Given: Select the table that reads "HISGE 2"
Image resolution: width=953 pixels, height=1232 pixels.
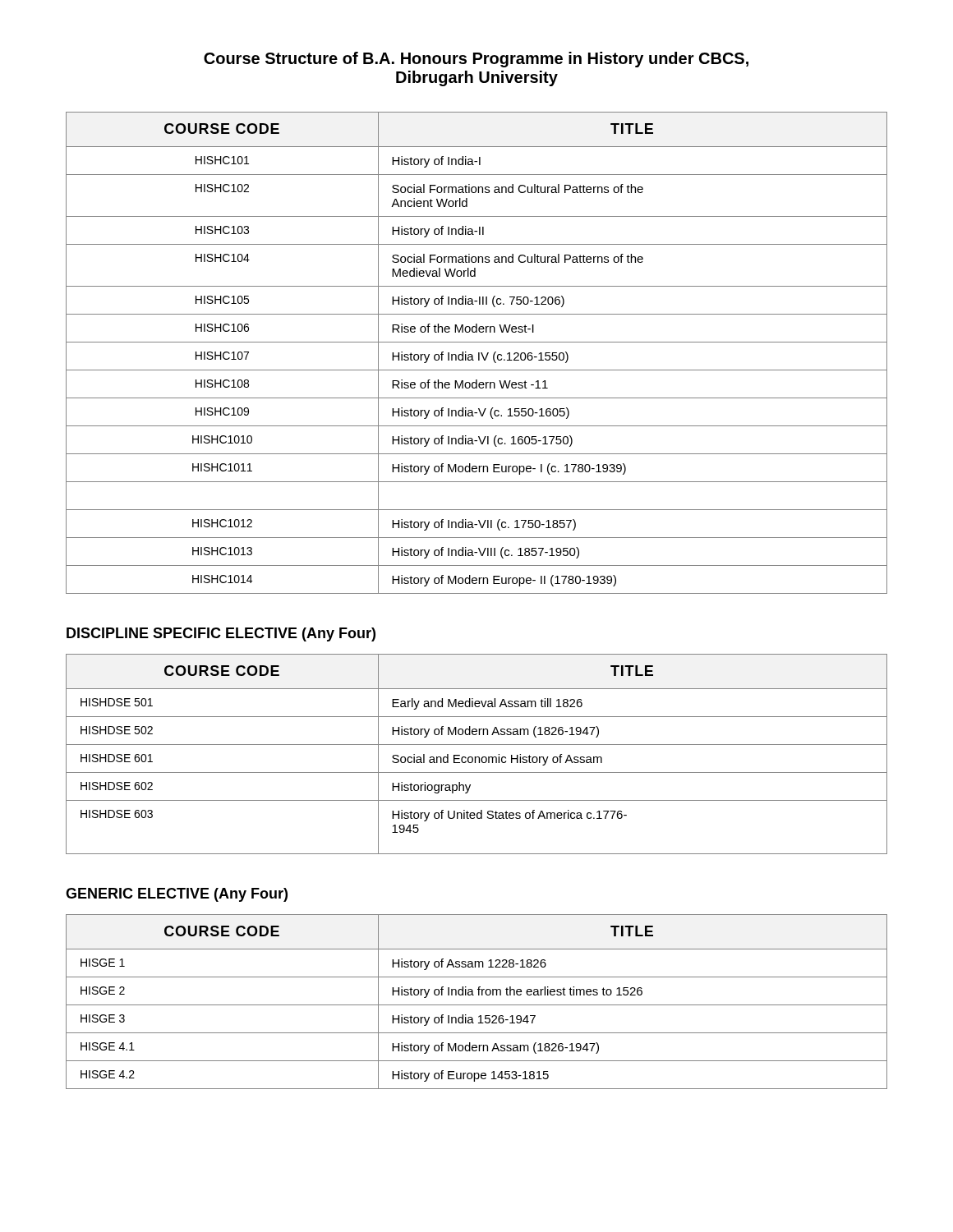Looking at the screenshot, I should tap(476, 1002).
